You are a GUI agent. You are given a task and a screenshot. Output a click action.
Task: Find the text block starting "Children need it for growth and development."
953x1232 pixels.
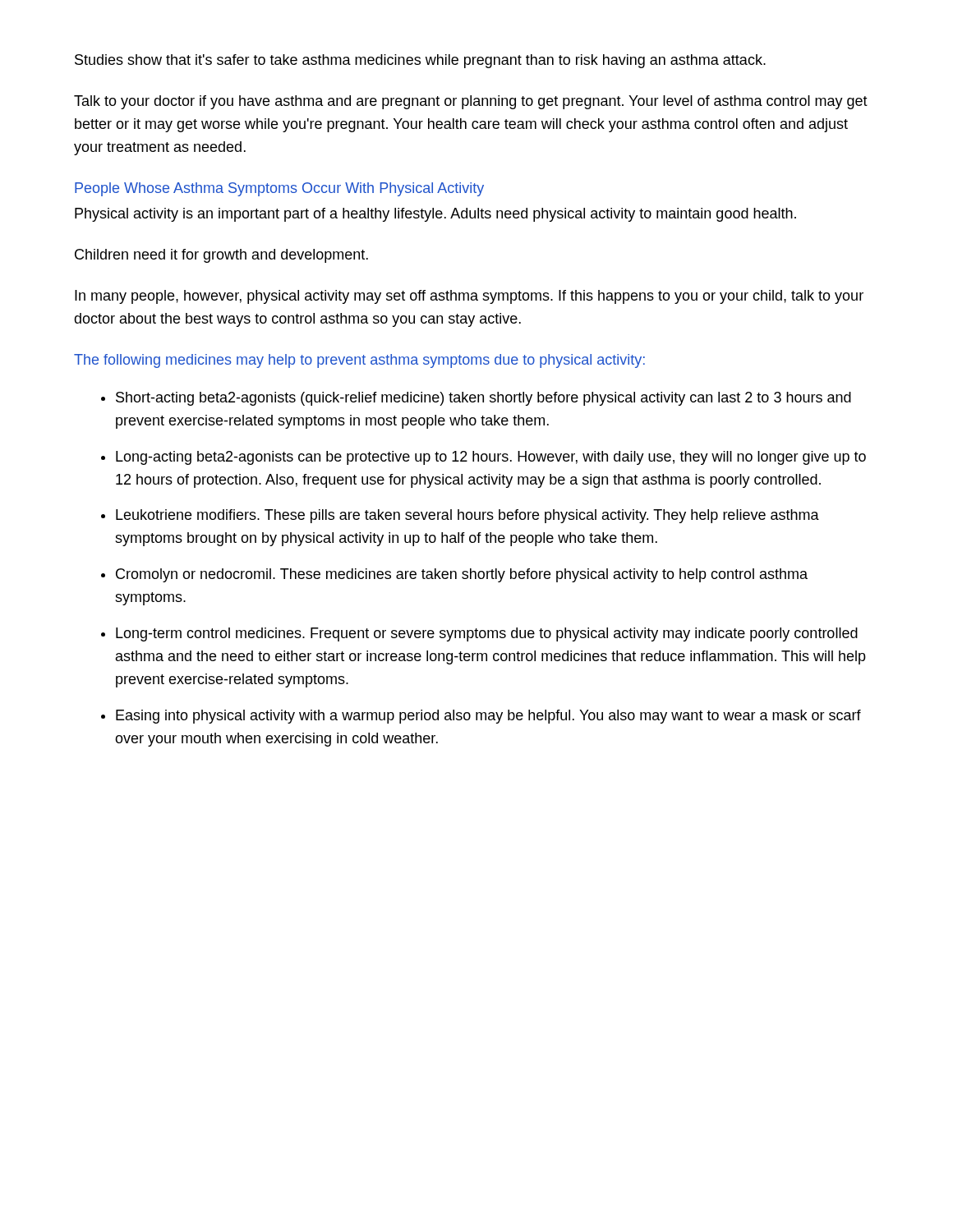click(x=222, y=255)
